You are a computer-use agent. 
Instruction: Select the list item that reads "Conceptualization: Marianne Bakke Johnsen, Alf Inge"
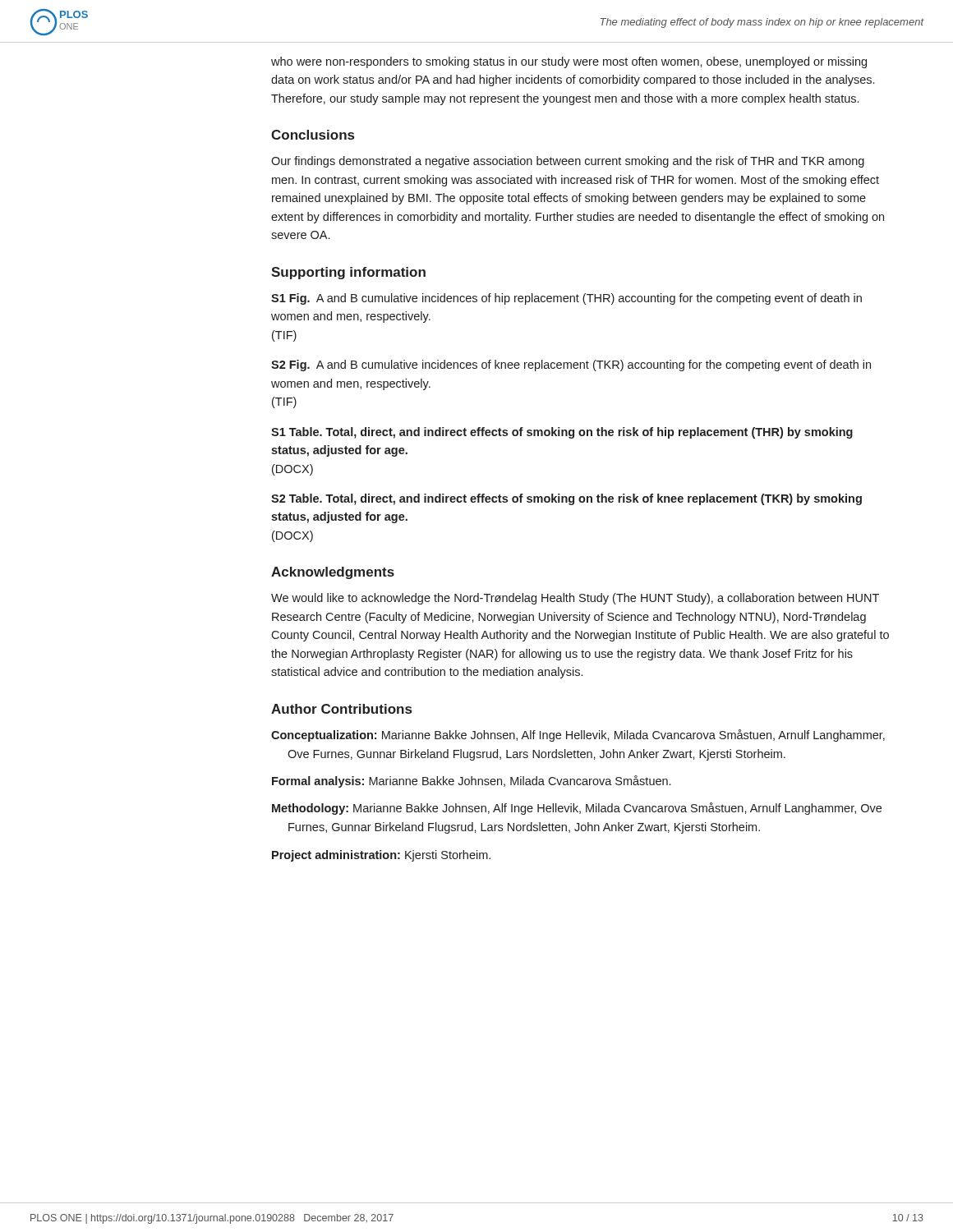coord(578,744)
